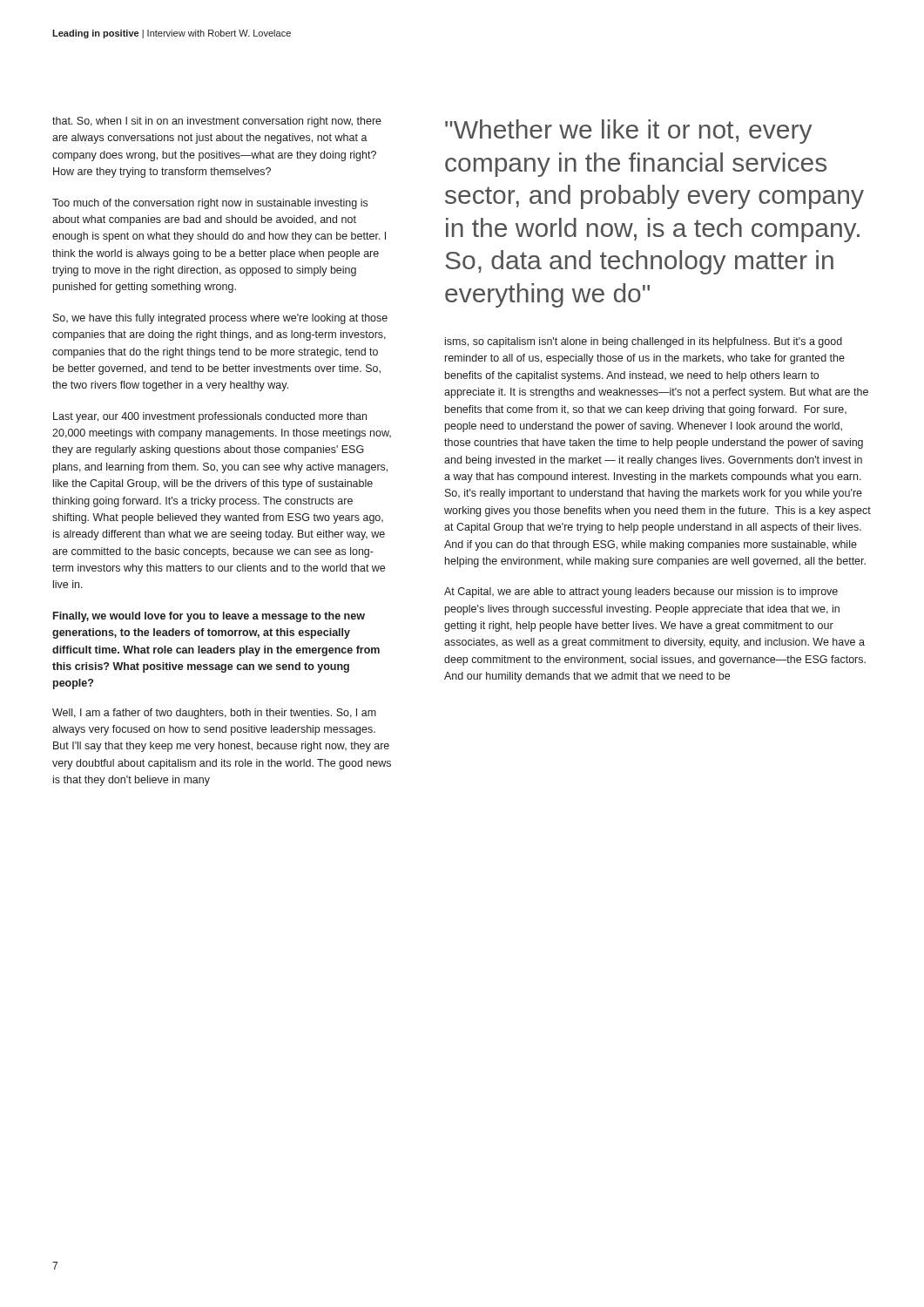Navigate to the block starting "isms, so capitalism isn't alone in being"
Viewport: 924px width, 1307px height.
[x=657, y=451]
